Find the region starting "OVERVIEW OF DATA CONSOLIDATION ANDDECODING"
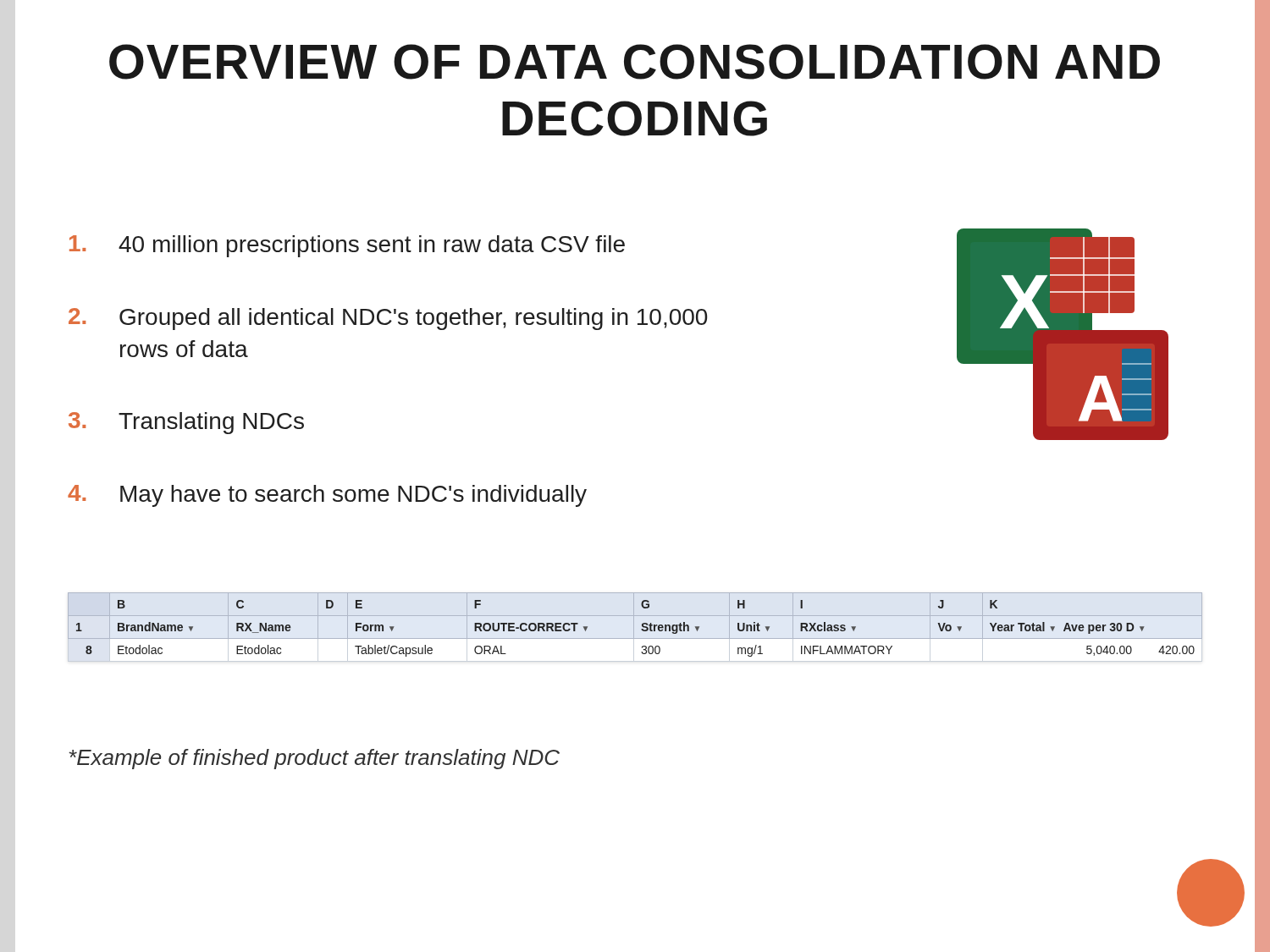The image size is (1270, 952). pyautogui.click(x=635, y=90)
